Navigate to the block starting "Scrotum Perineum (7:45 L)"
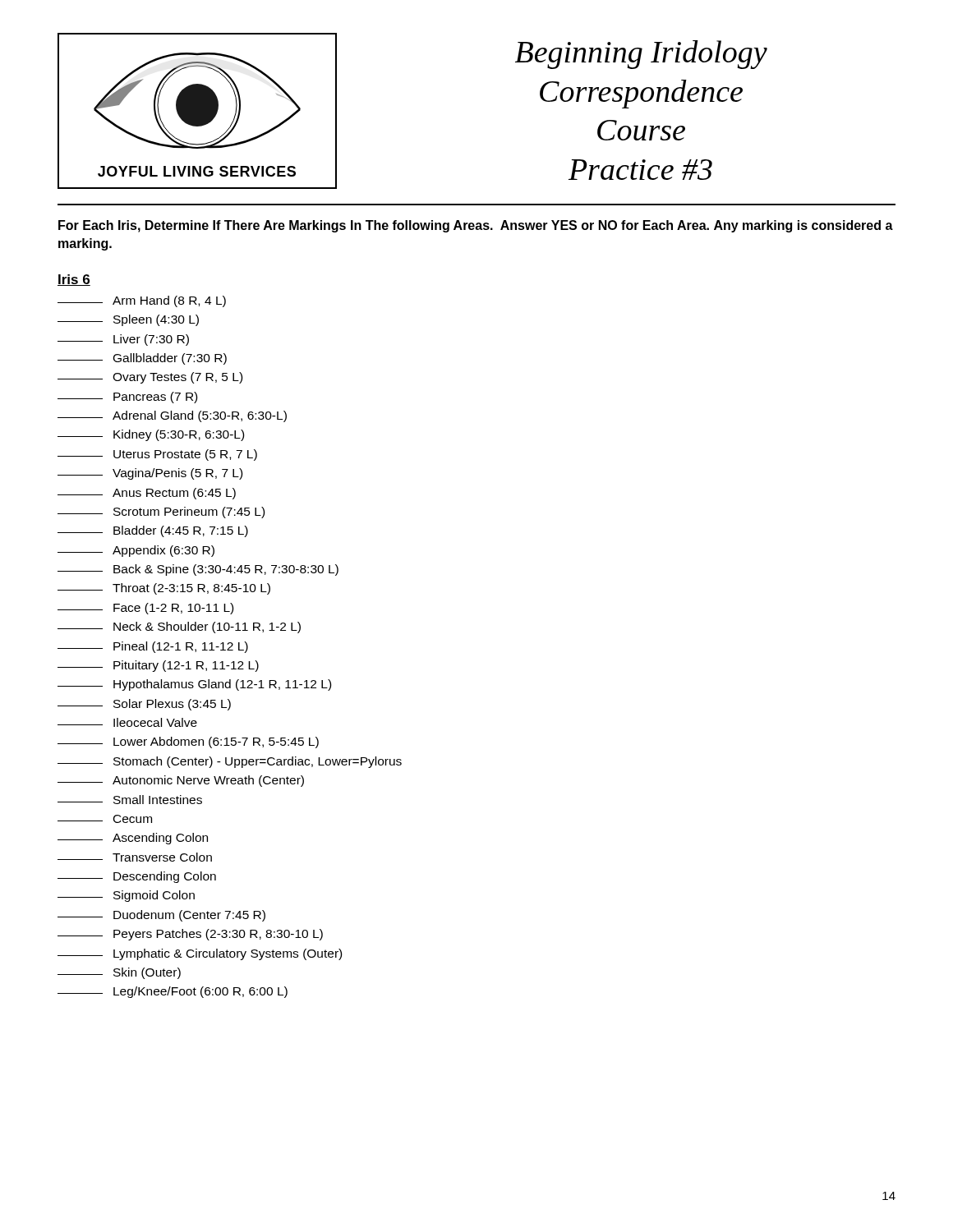The image size is (953, 1232). pyautogui.click(x=161, y=513)
